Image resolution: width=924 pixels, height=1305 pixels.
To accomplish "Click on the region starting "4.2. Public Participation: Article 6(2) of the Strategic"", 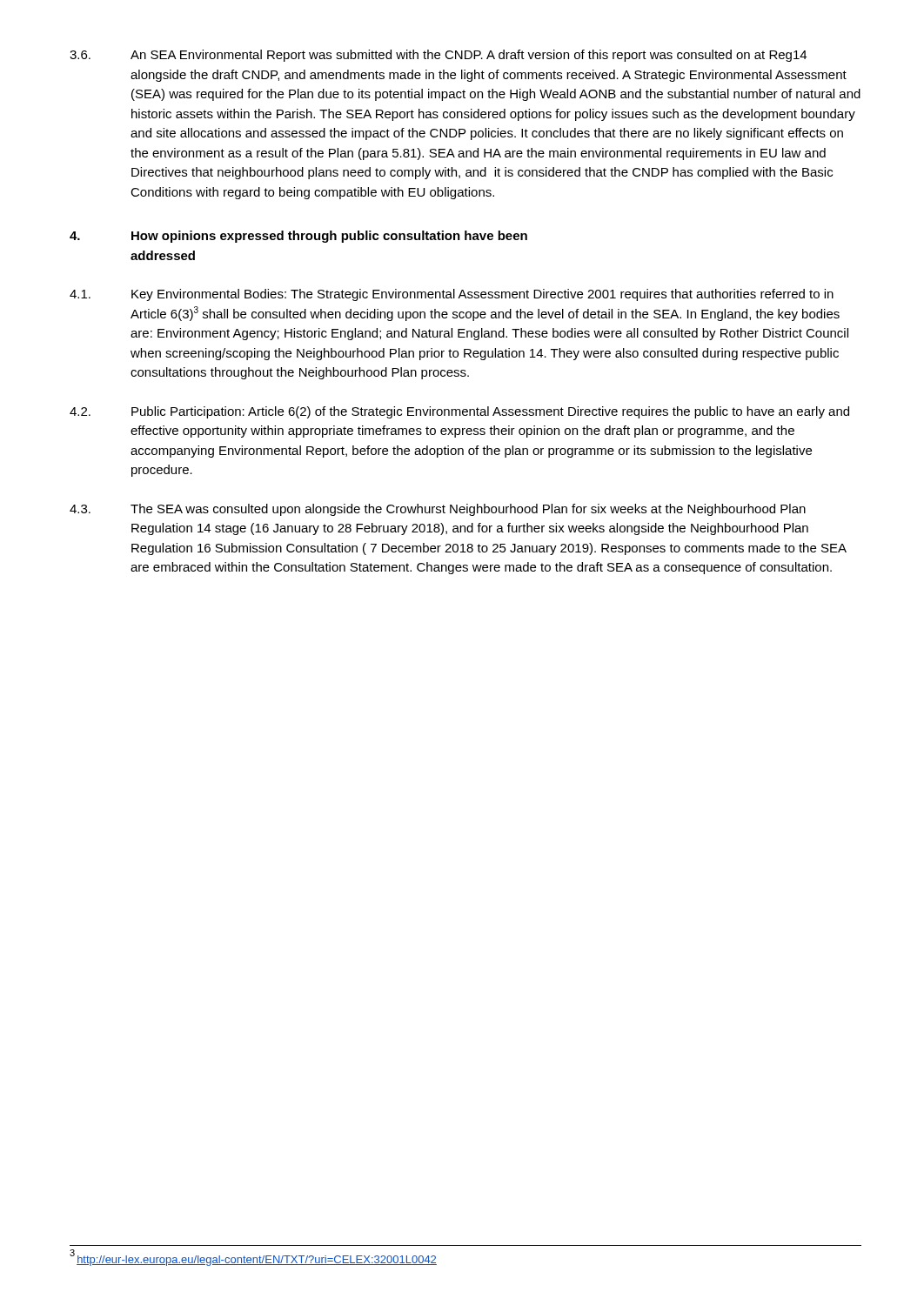I will [465, 441].
